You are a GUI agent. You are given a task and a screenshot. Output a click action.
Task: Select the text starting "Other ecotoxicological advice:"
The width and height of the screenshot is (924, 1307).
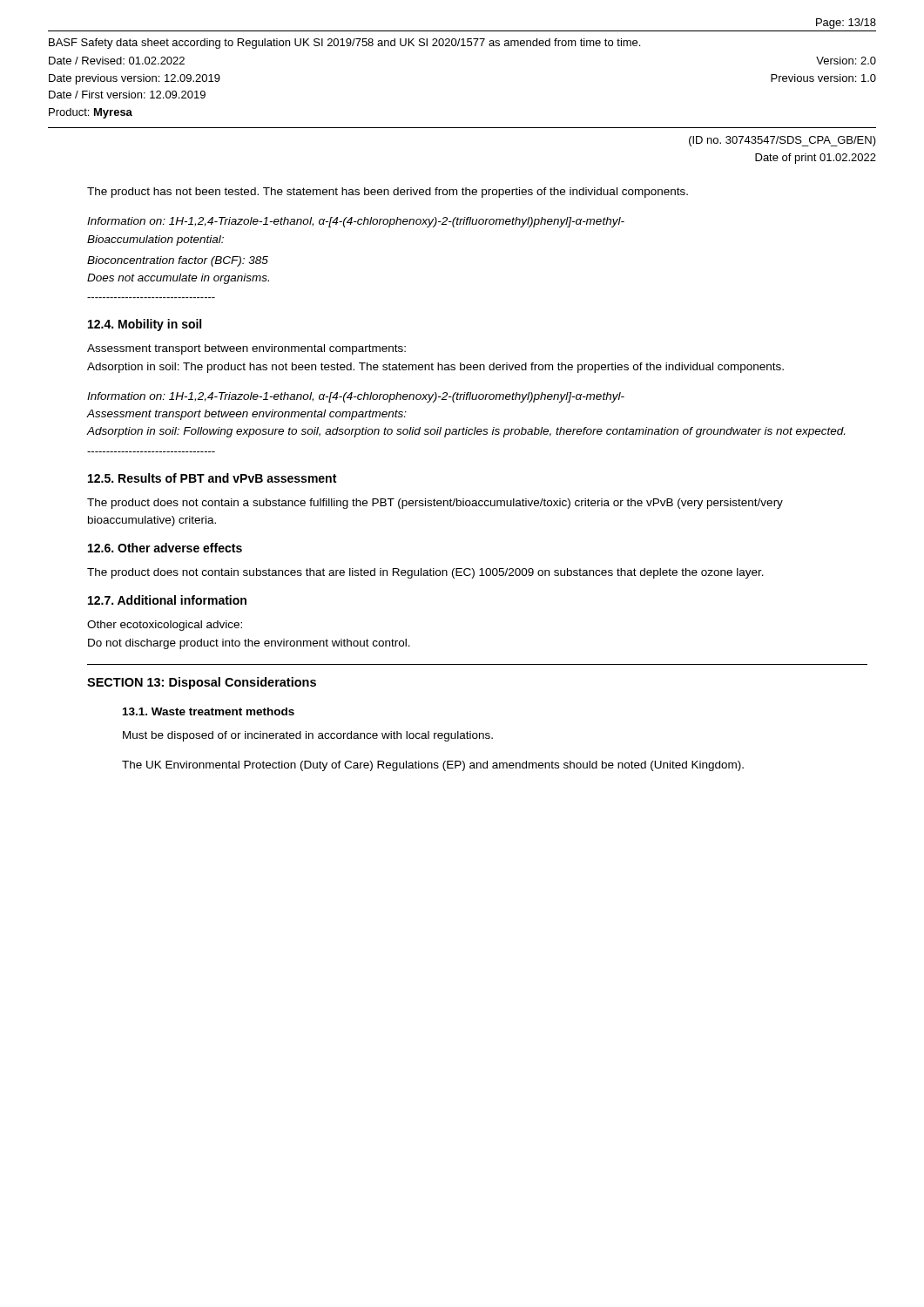[249, 633]
